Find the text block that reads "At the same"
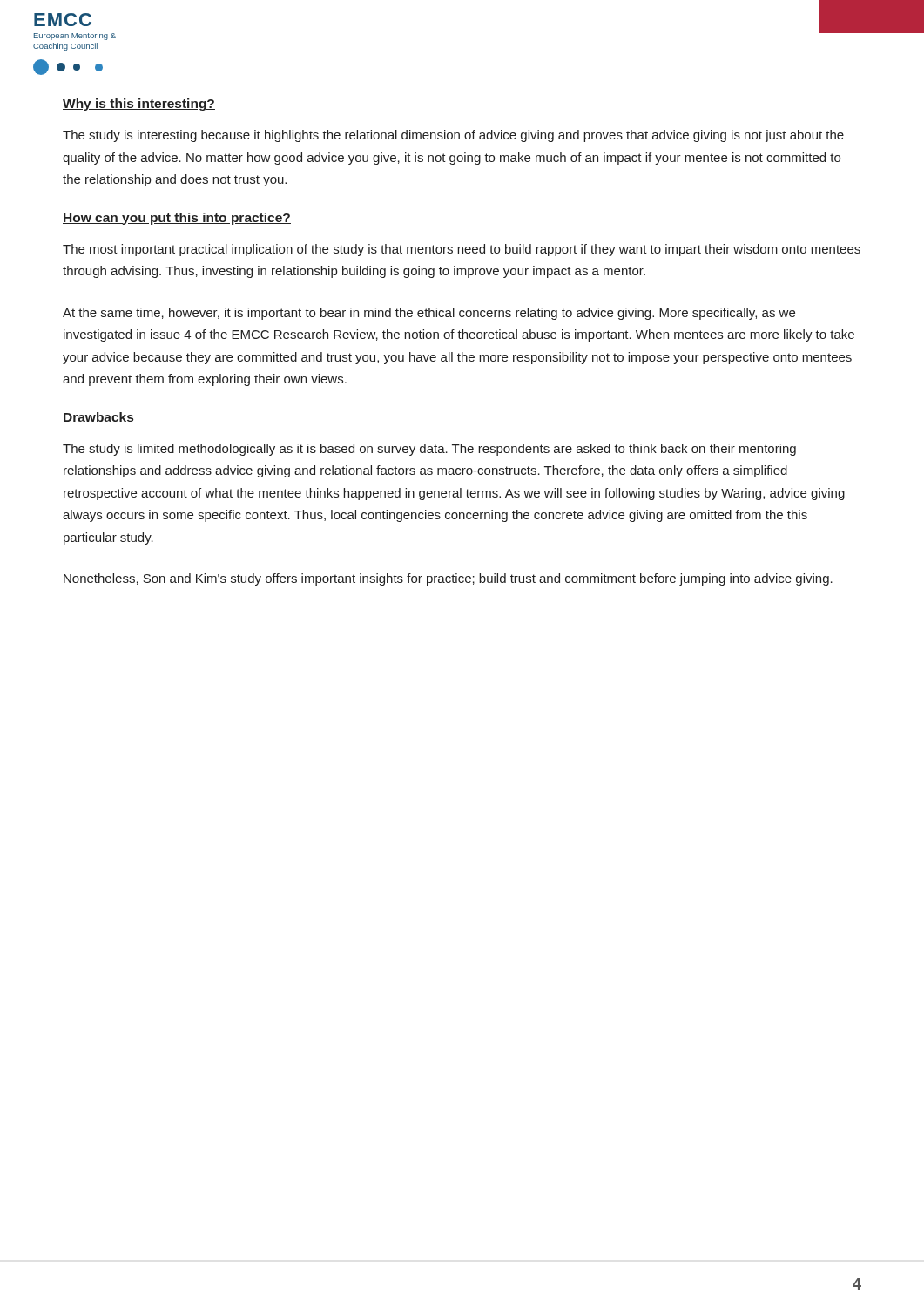 pos(459,345)
